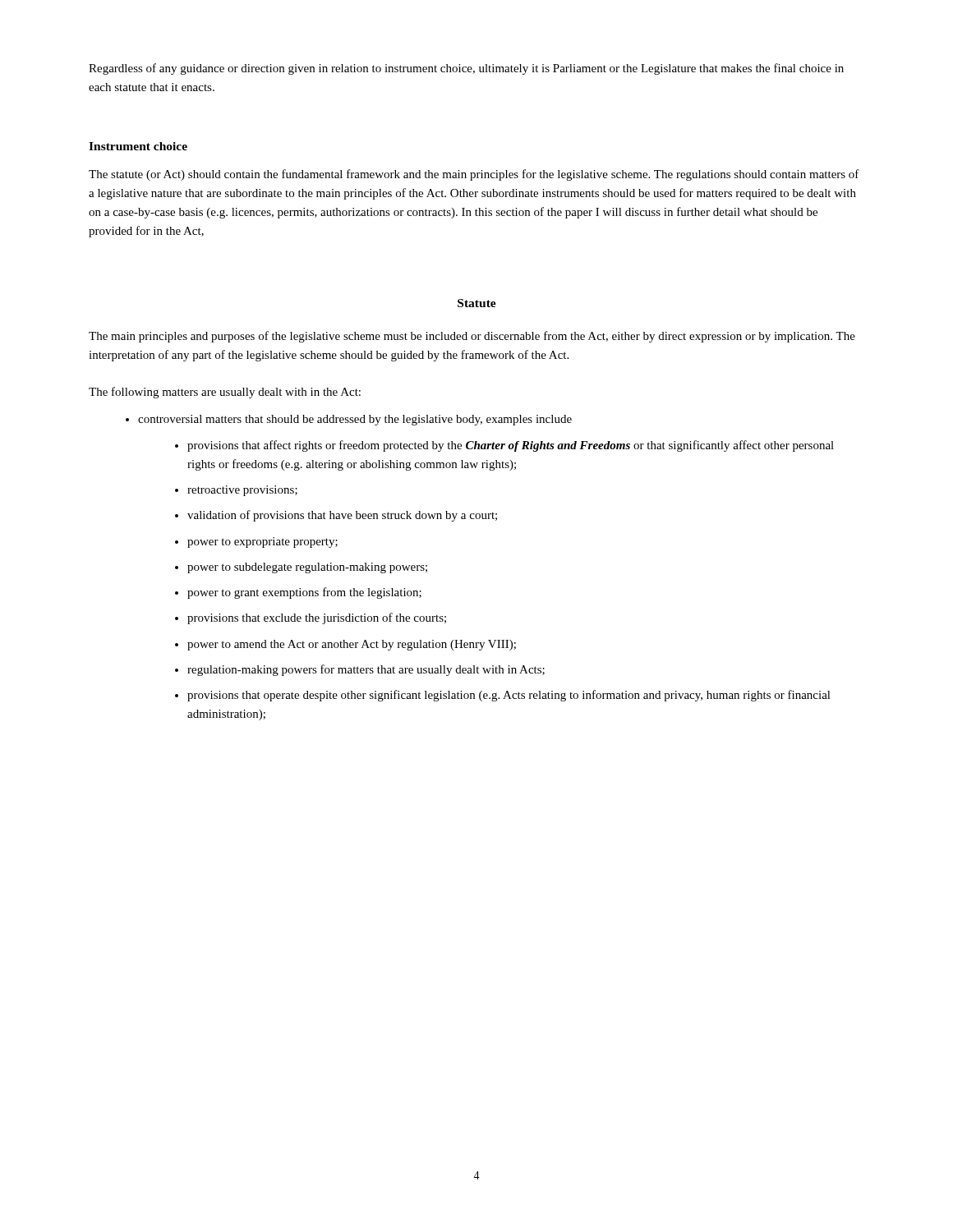
Task: Click on the region starting "controversial matters that should be addressed by"
Action: coord(355,420)
